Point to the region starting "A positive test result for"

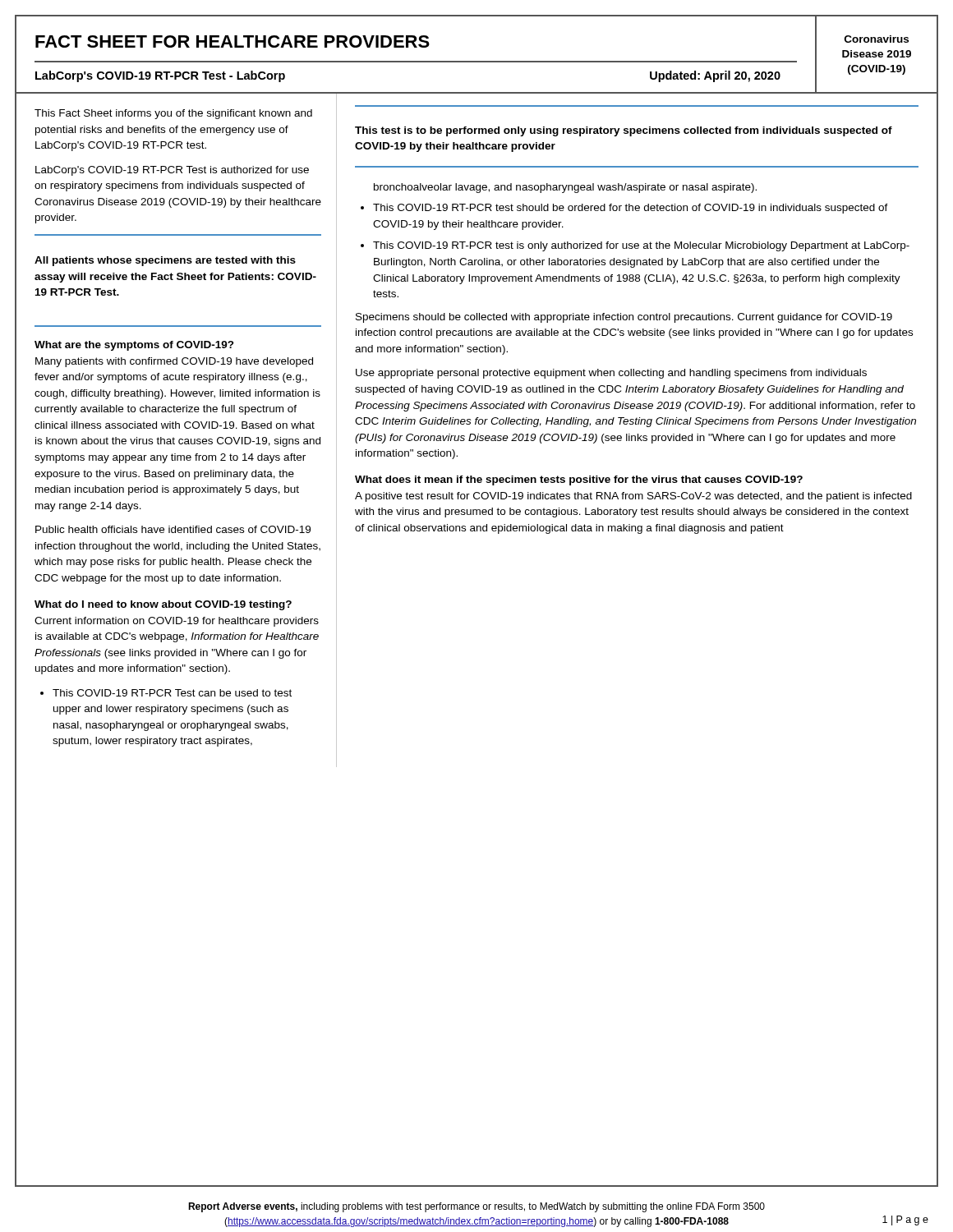[637, 512]
